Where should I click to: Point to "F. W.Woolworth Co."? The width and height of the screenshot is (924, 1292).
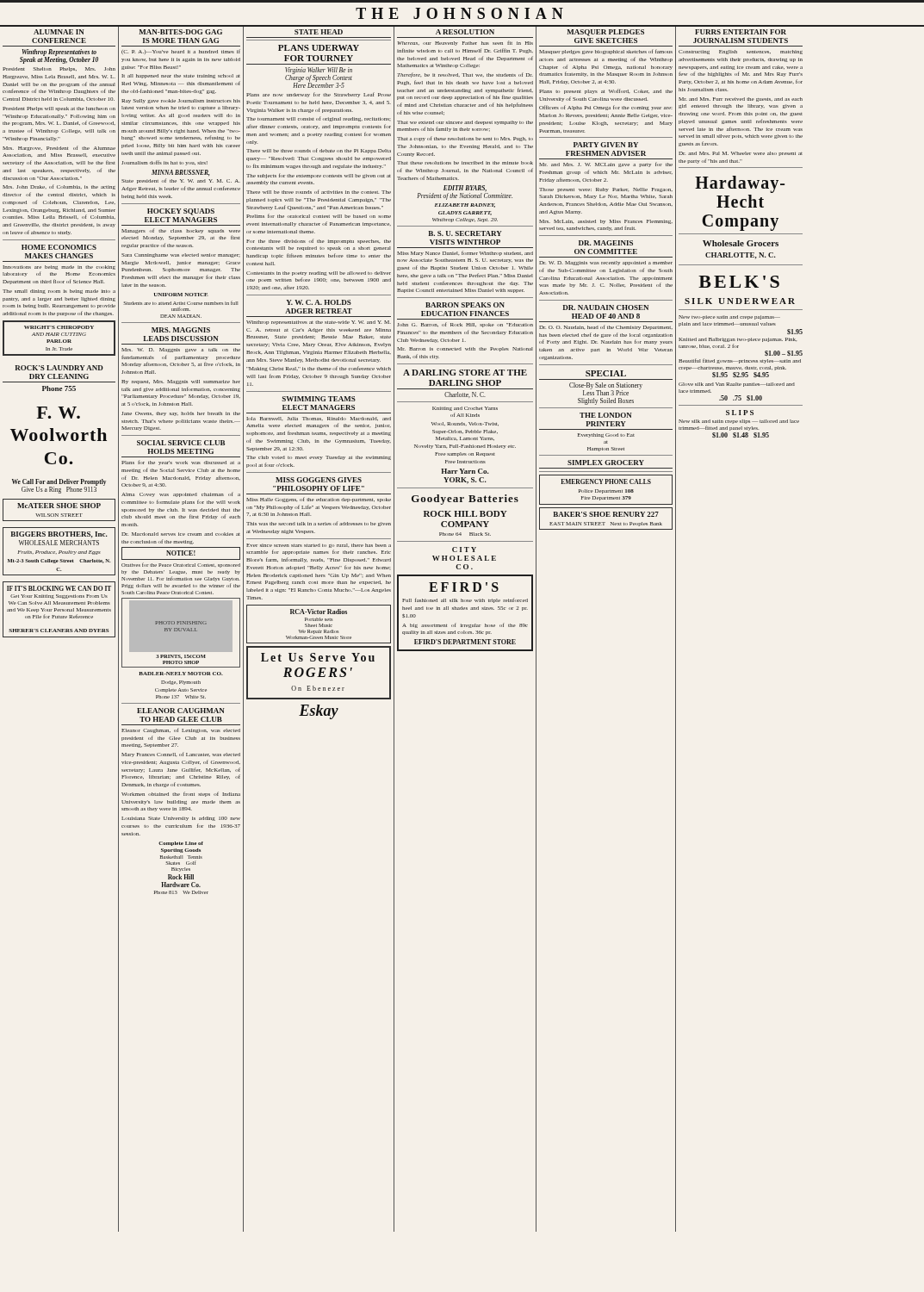click(59, 435)
